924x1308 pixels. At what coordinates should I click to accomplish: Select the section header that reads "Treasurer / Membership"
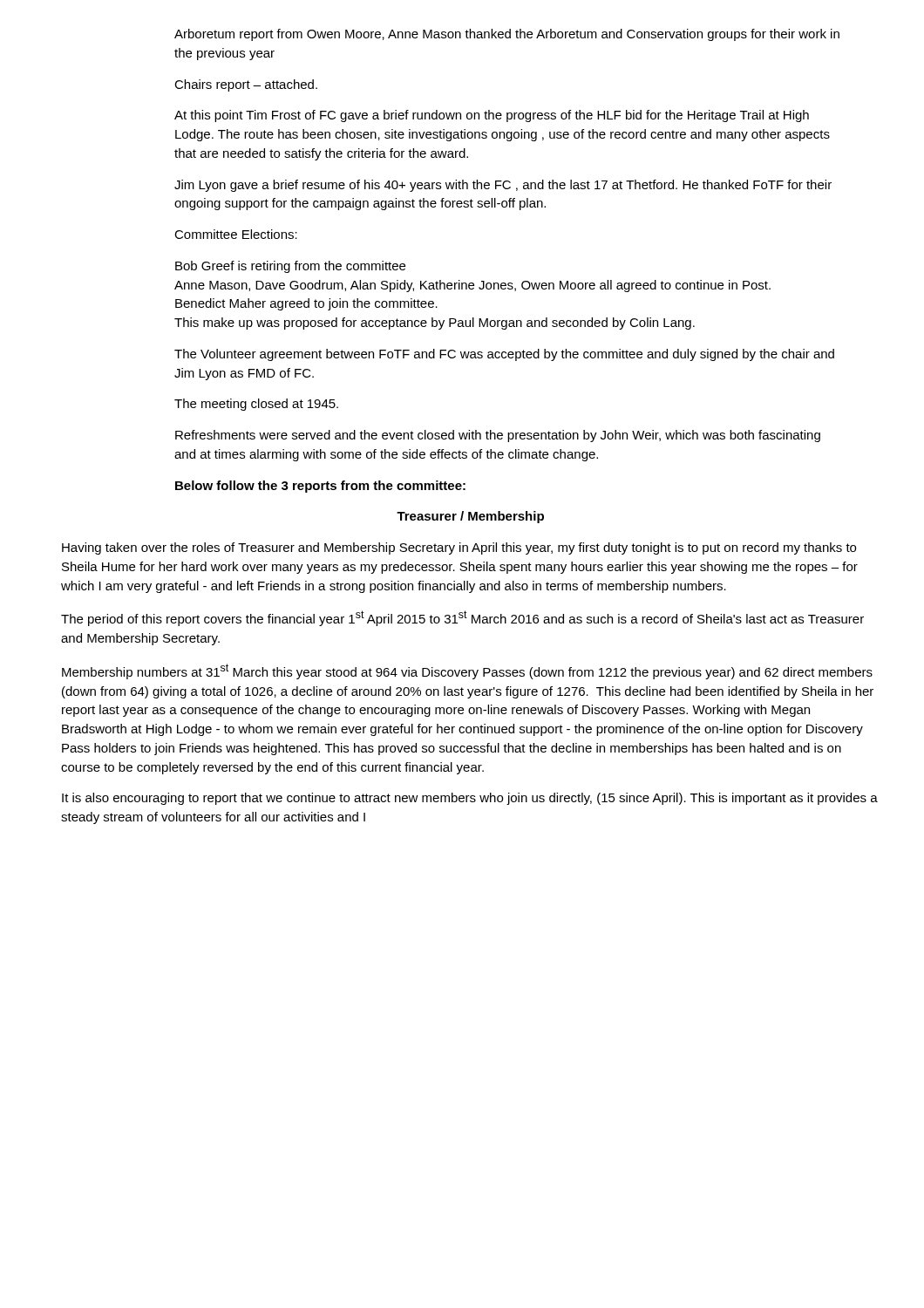click(x=471, y=516)
